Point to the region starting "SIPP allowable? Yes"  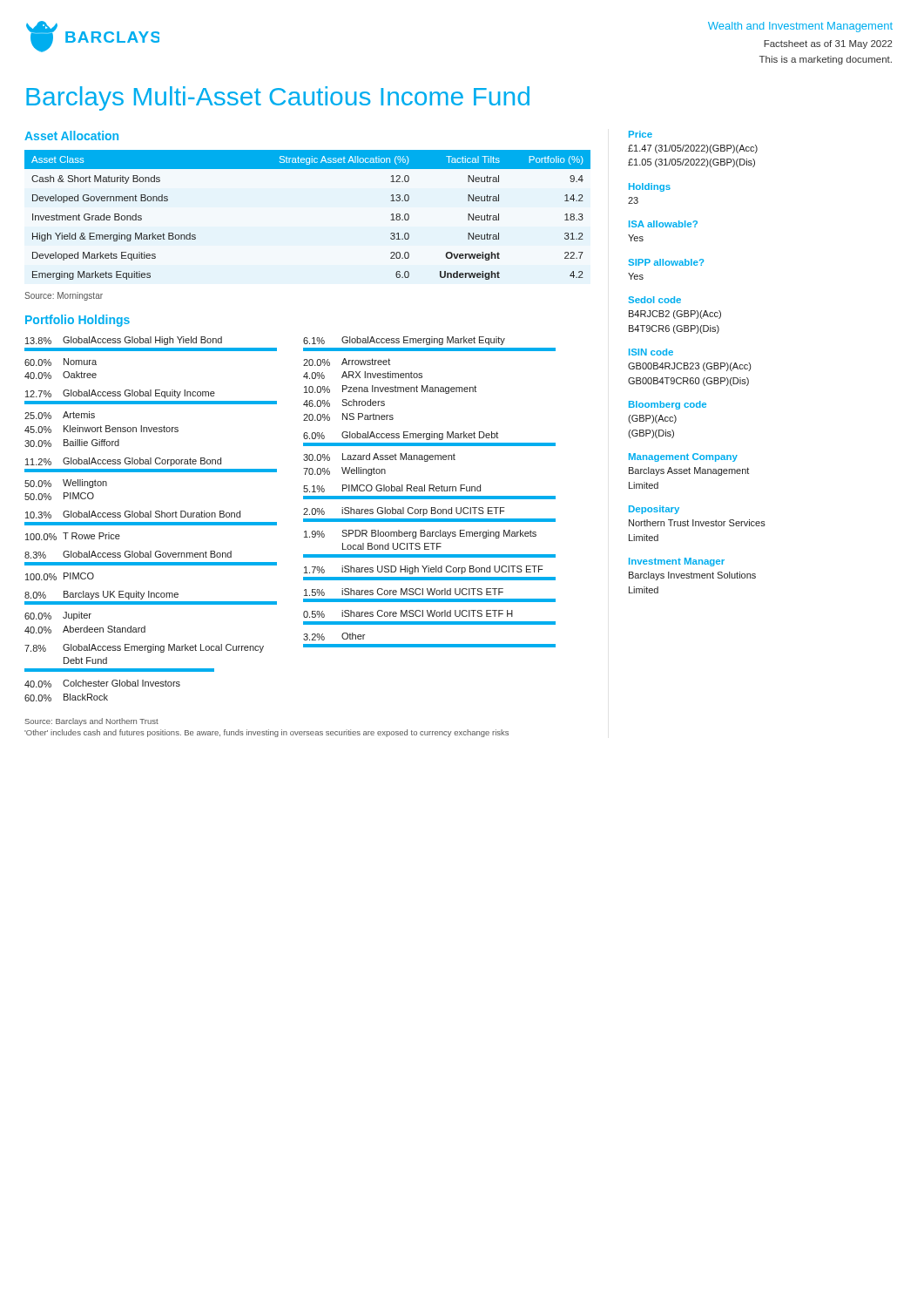(666, 262)
